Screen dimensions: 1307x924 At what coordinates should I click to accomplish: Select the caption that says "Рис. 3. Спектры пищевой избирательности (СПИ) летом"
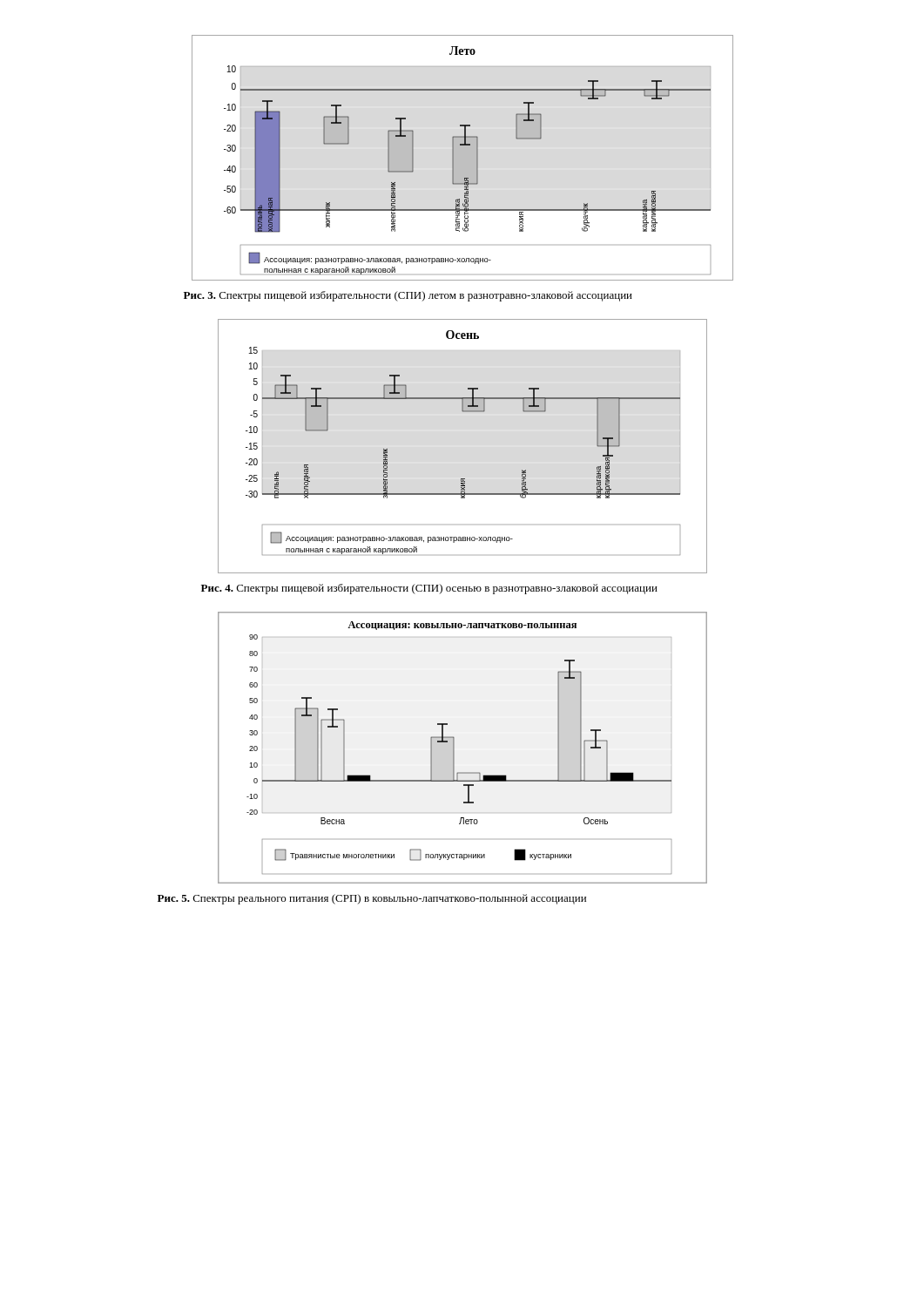point(408,295)
